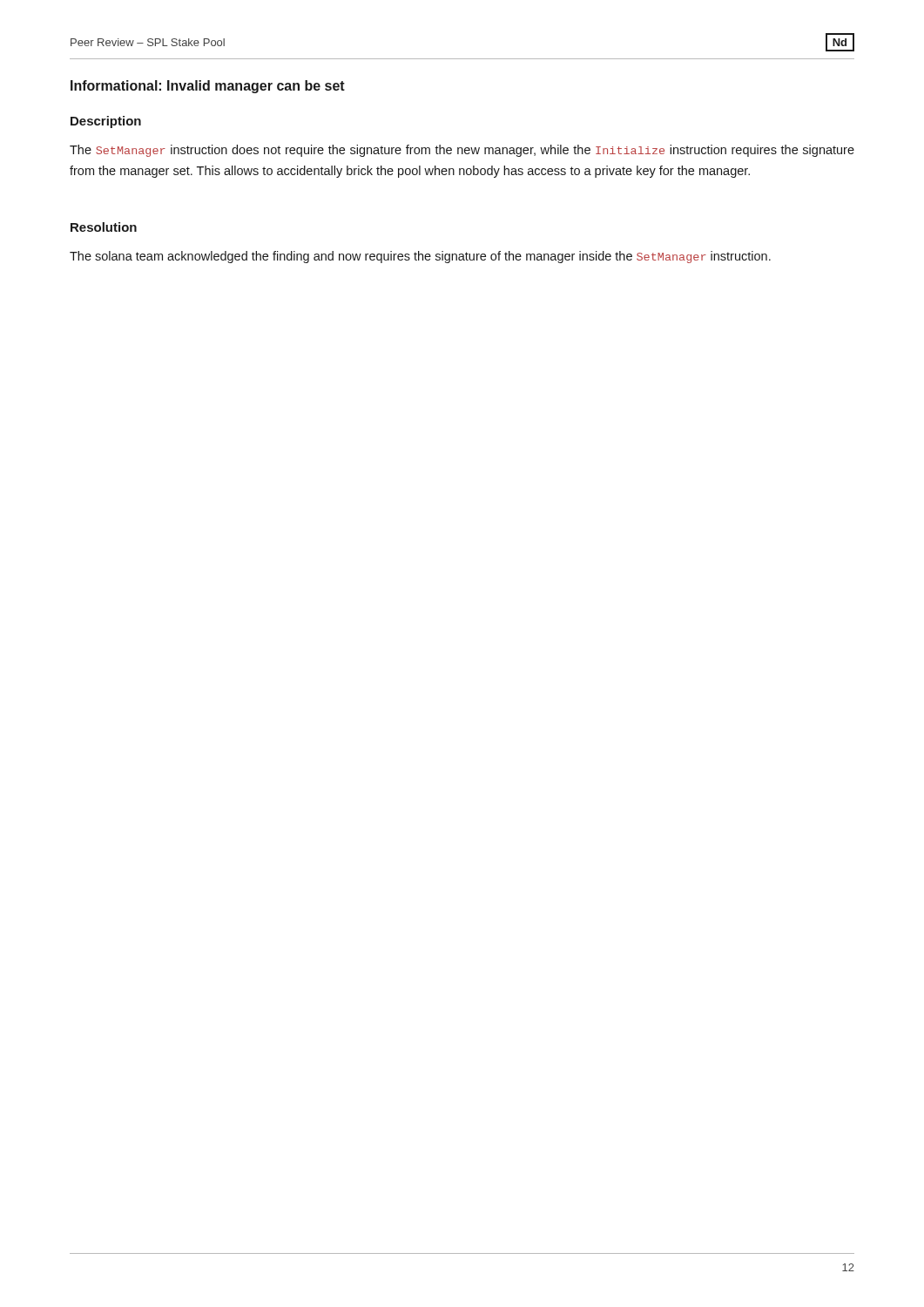Select the text block starting "The SetManager instruction does"
Image resolution: width=924 pixels, height=1307 pixels.
462,160
